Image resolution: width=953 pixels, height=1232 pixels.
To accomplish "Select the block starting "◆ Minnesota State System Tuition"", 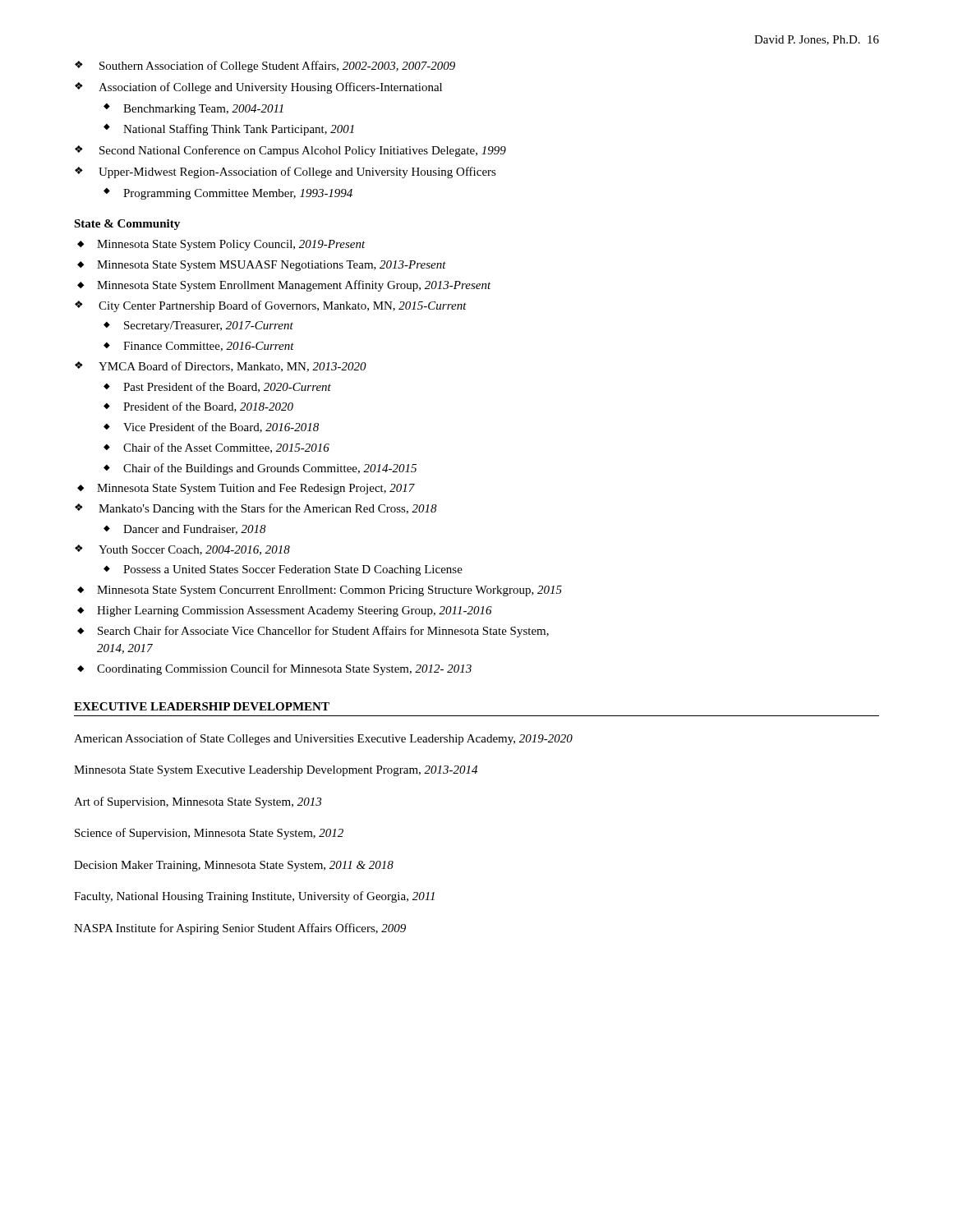I will click(246, 488).
